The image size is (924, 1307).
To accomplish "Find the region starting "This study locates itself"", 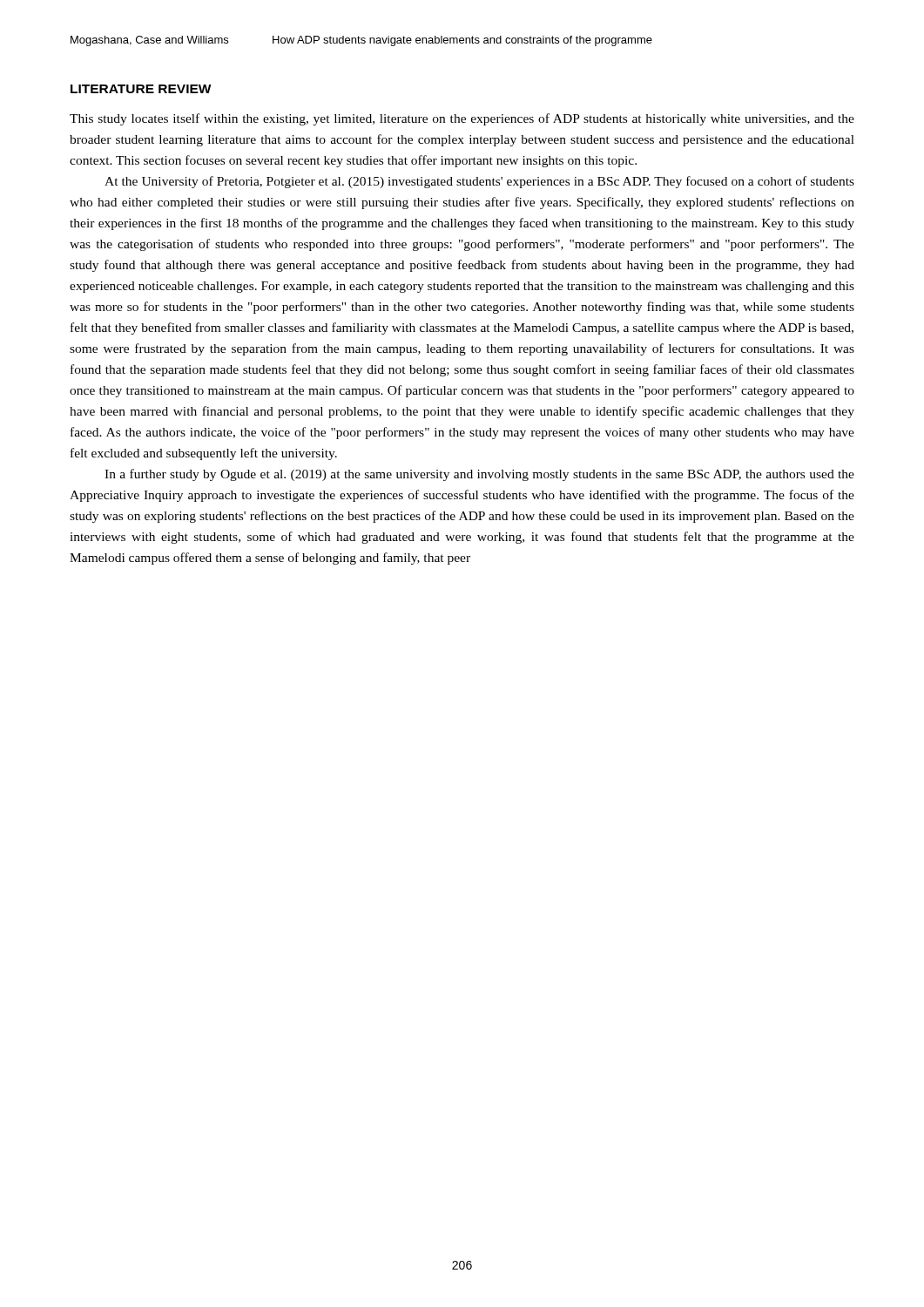I will [x=462, y=139].
